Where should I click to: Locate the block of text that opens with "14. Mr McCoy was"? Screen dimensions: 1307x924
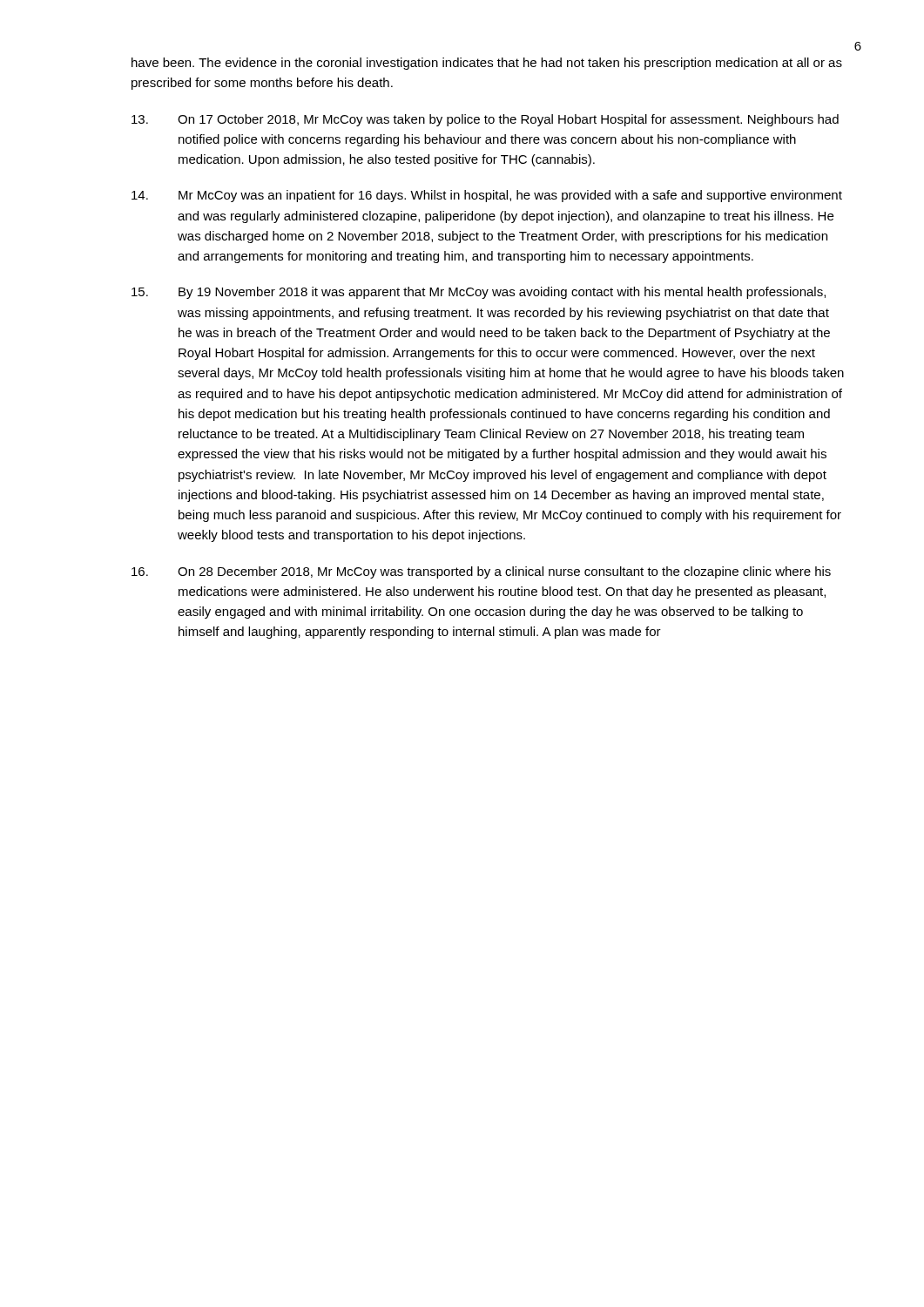click(x=488, y=225)
